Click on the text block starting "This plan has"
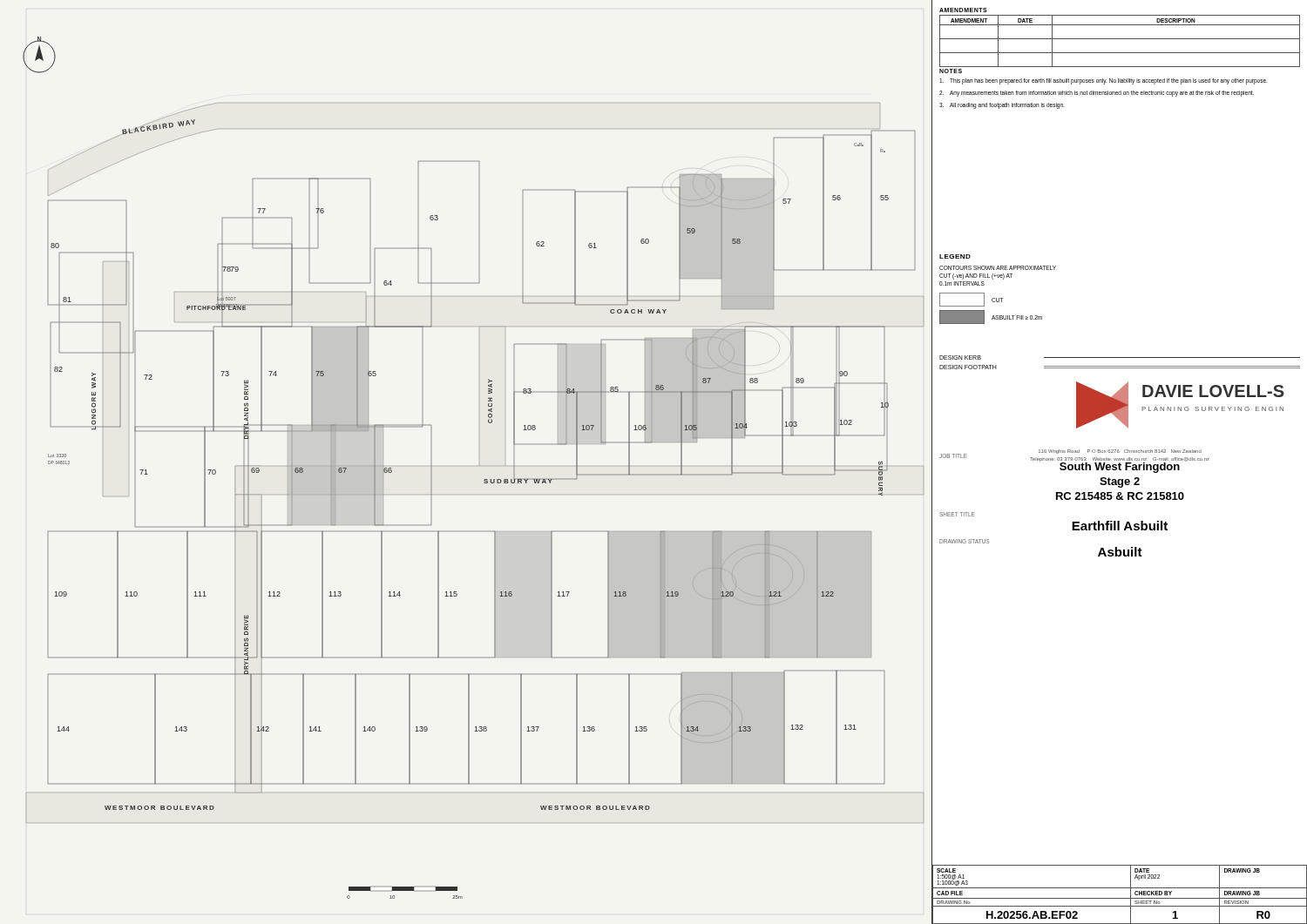1307x924 pixels. 1104,81
